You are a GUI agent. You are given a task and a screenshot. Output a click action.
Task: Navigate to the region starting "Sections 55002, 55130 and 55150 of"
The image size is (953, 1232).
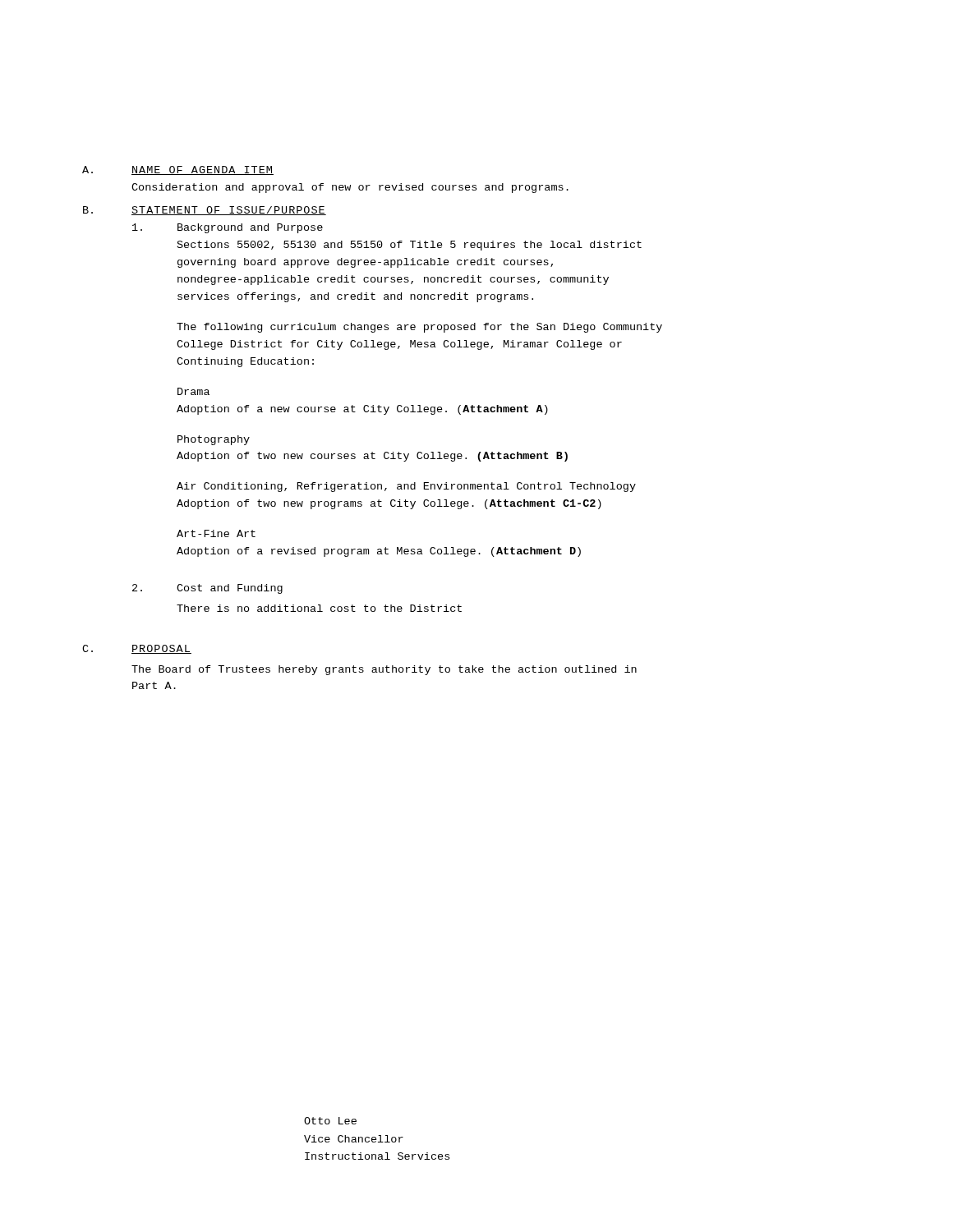tap(410, 271)
